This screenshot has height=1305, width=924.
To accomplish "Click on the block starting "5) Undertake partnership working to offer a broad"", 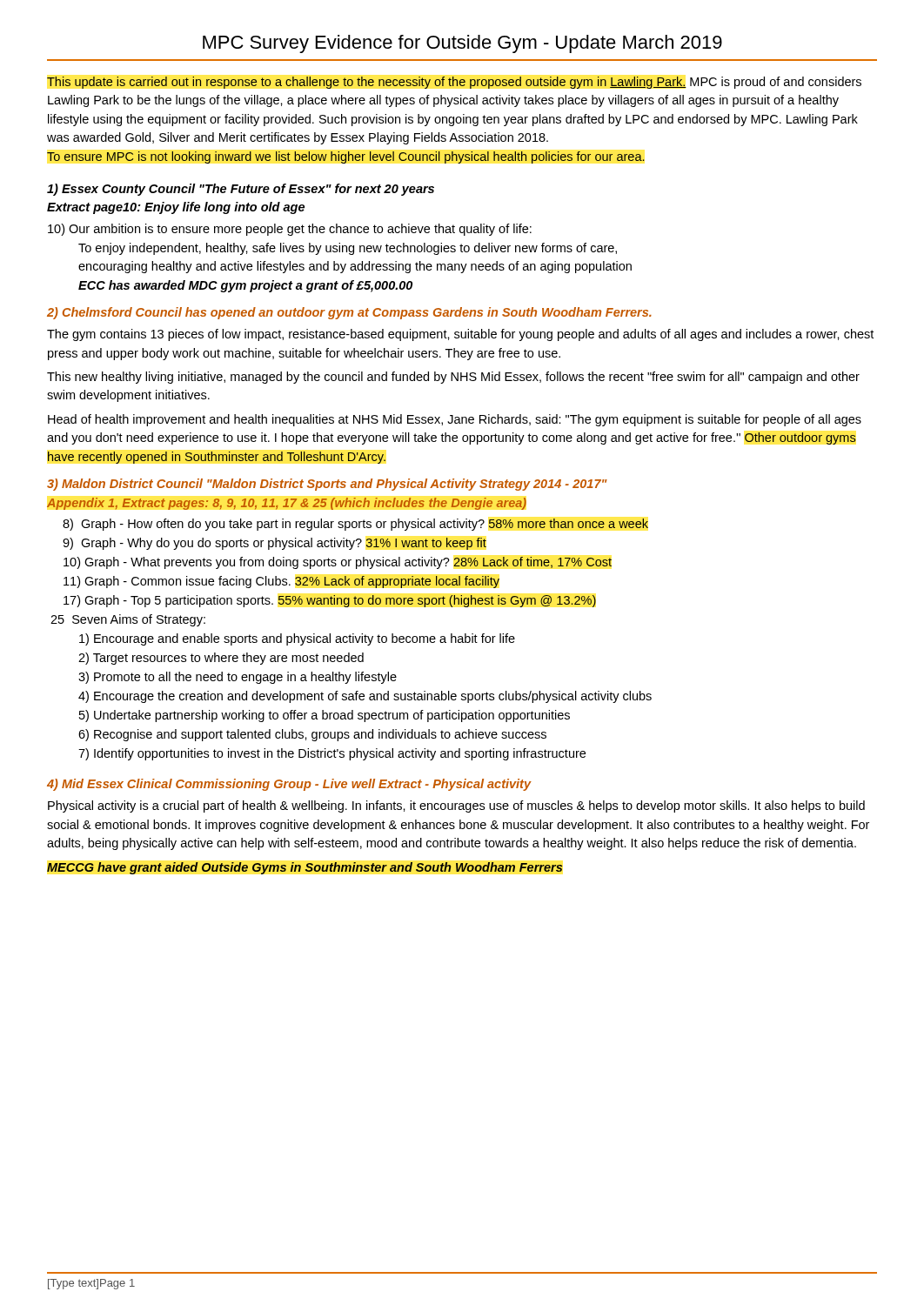I will 324,715.
